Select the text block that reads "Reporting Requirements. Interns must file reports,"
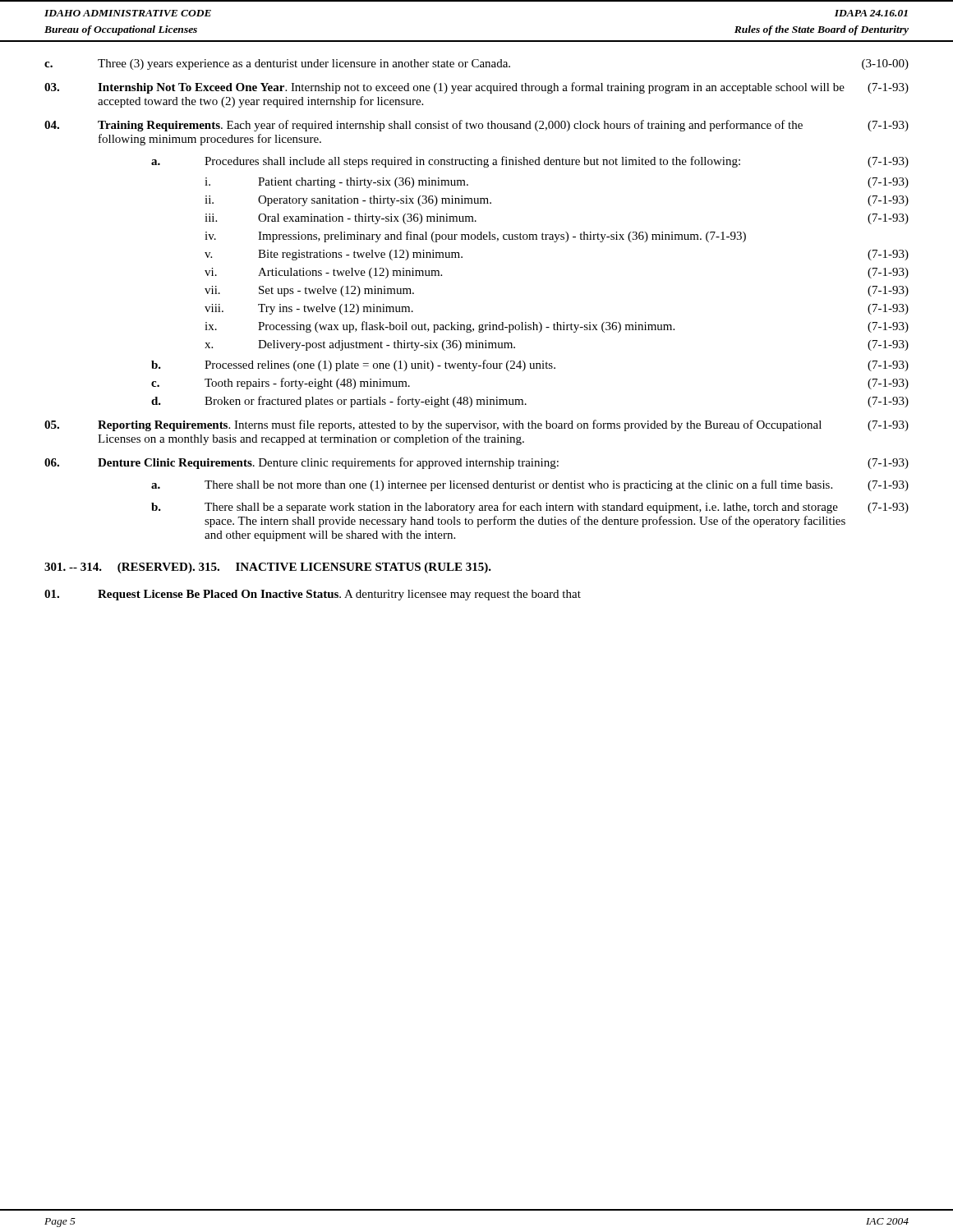This screenshot has height=1232, width=953. (x=476, y=432)
